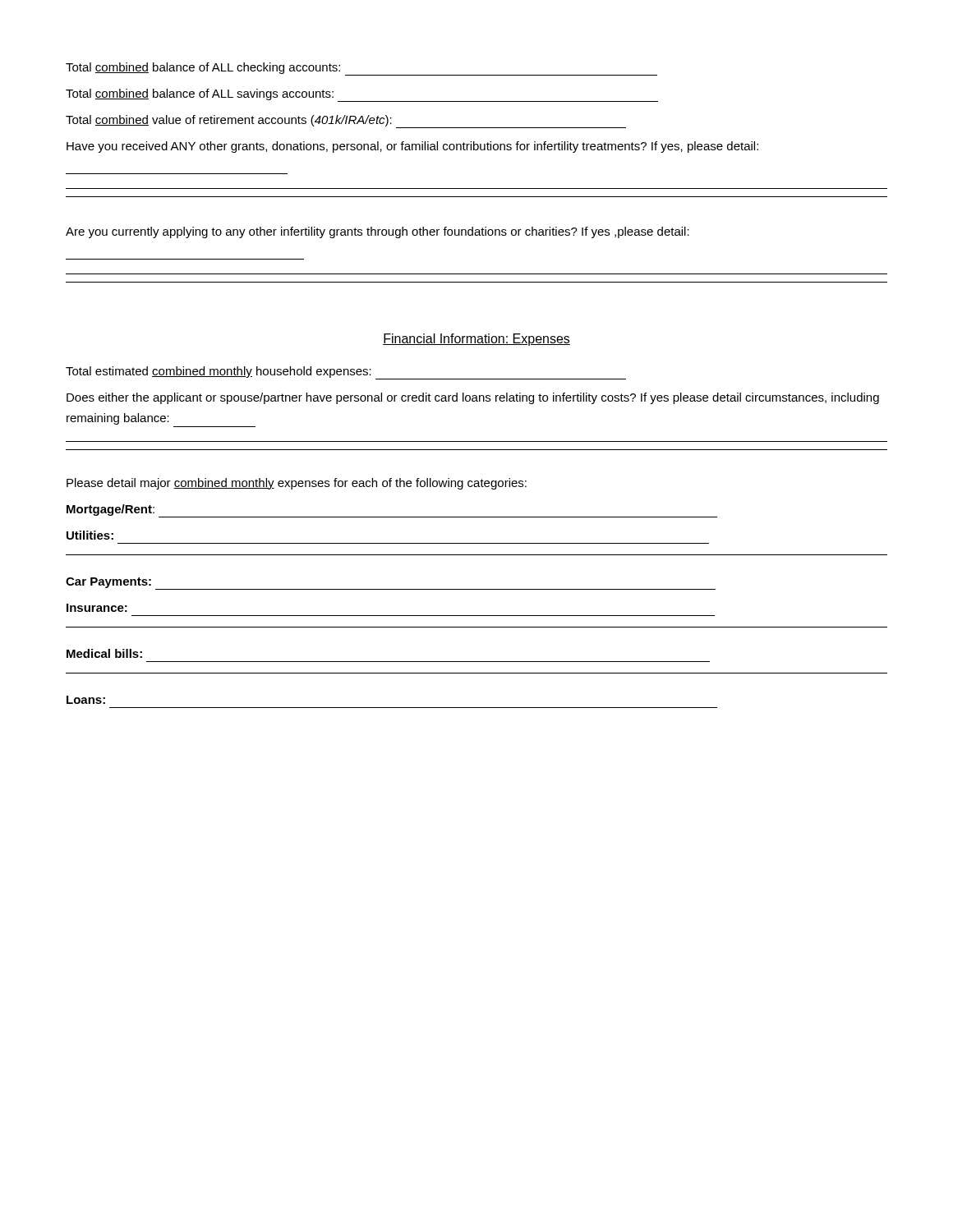Find the text that reads "Medical bills:"
This screenshot has width=953, height=1232.
(388, 654)
